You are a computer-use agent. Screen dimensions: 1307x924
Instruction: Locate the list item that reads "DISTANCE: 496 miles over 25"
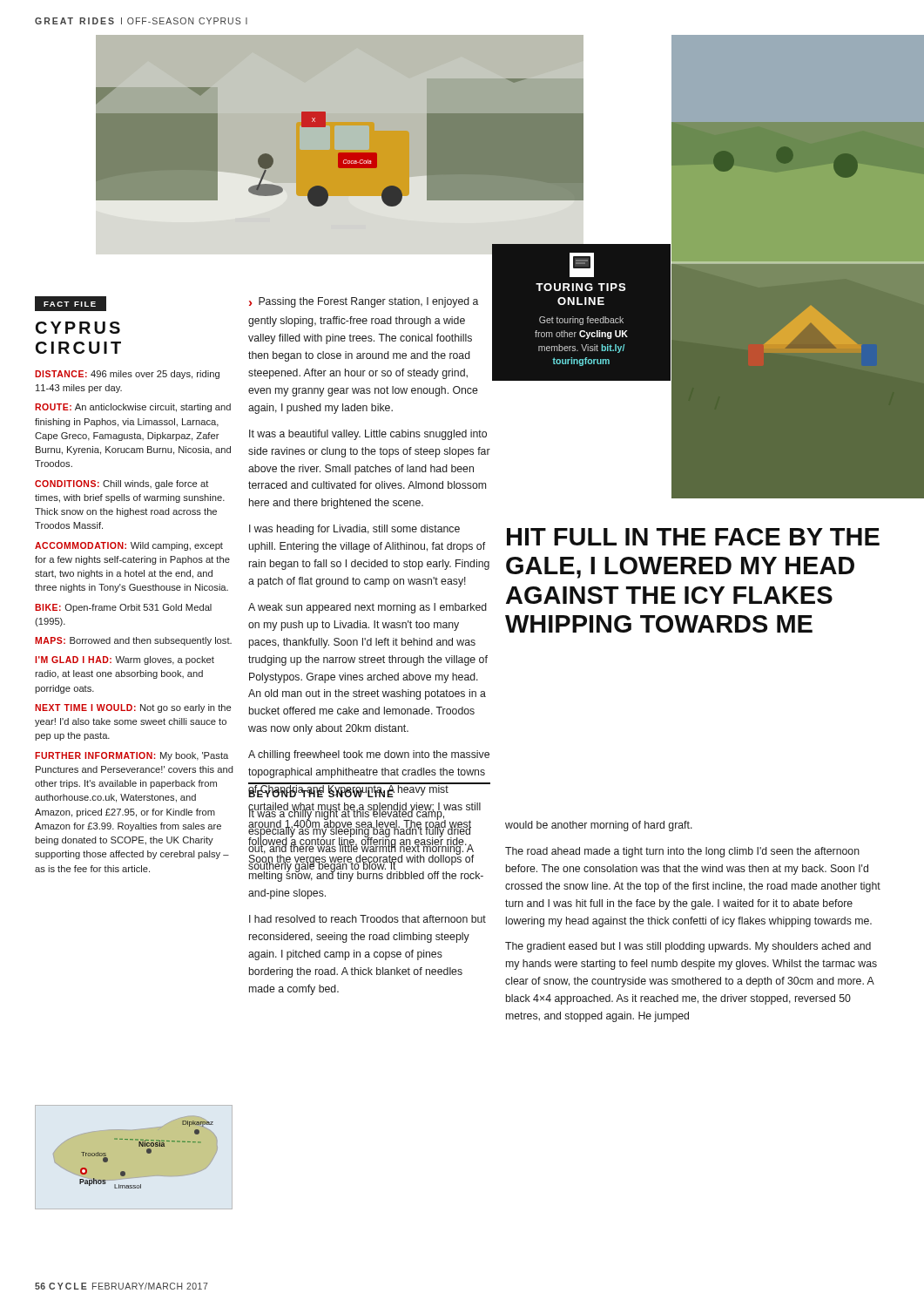click(127, 381)
